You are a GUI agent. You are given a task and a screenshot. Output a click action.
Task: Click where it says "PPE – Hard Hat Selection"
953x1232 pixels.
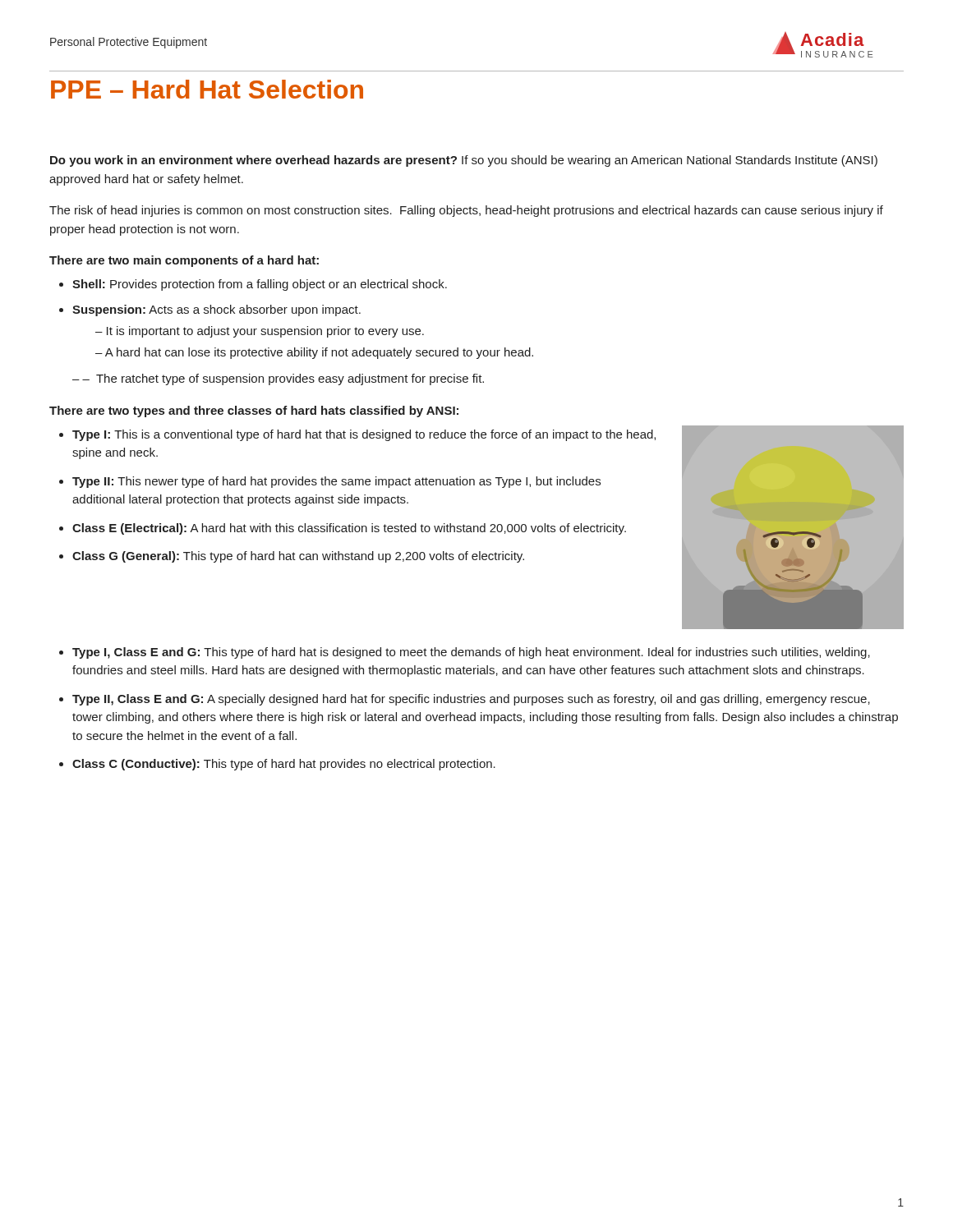tap(207, 90)
